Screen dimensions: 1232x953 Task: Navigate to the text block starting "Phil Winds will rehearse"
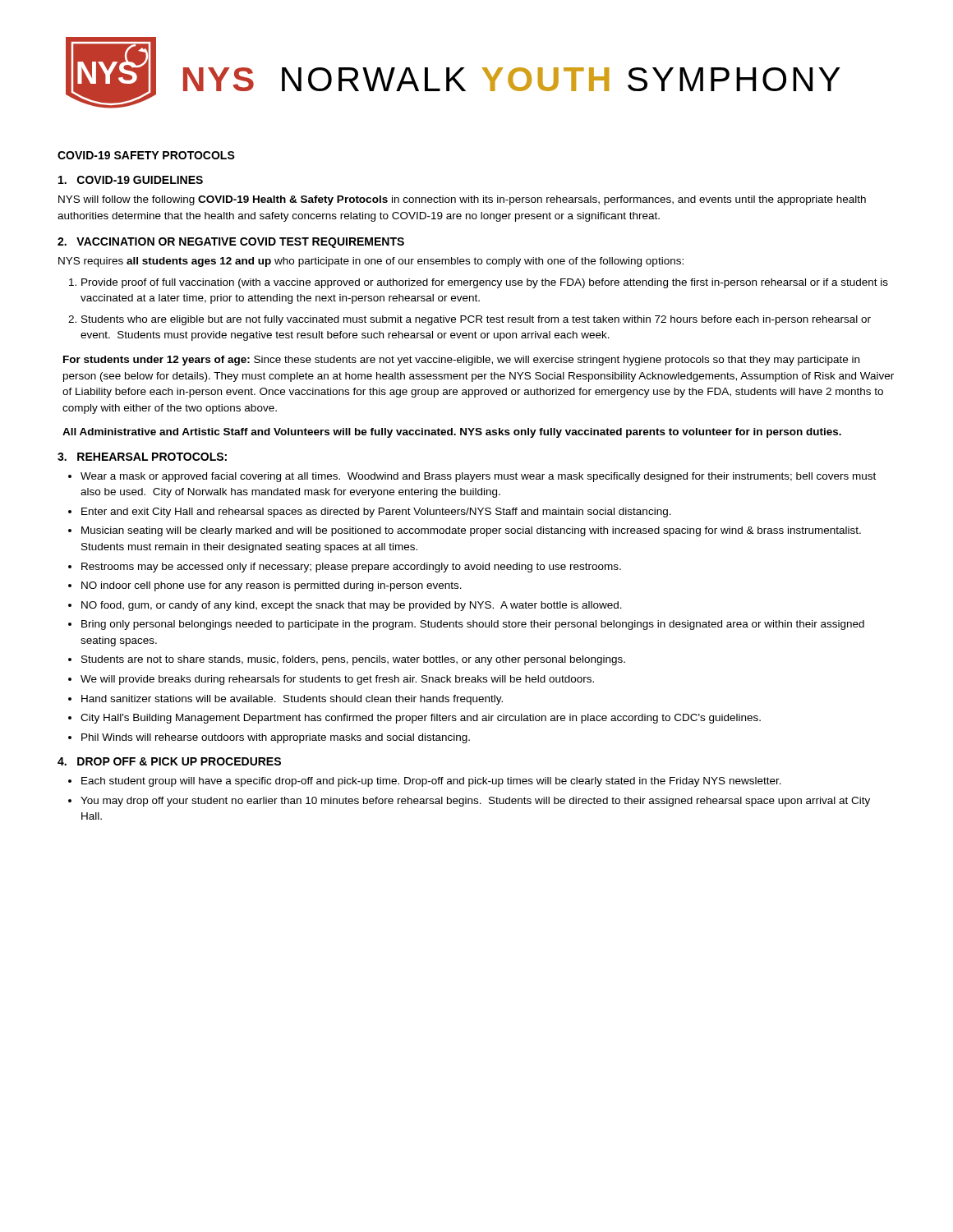[x=276, y=737]
